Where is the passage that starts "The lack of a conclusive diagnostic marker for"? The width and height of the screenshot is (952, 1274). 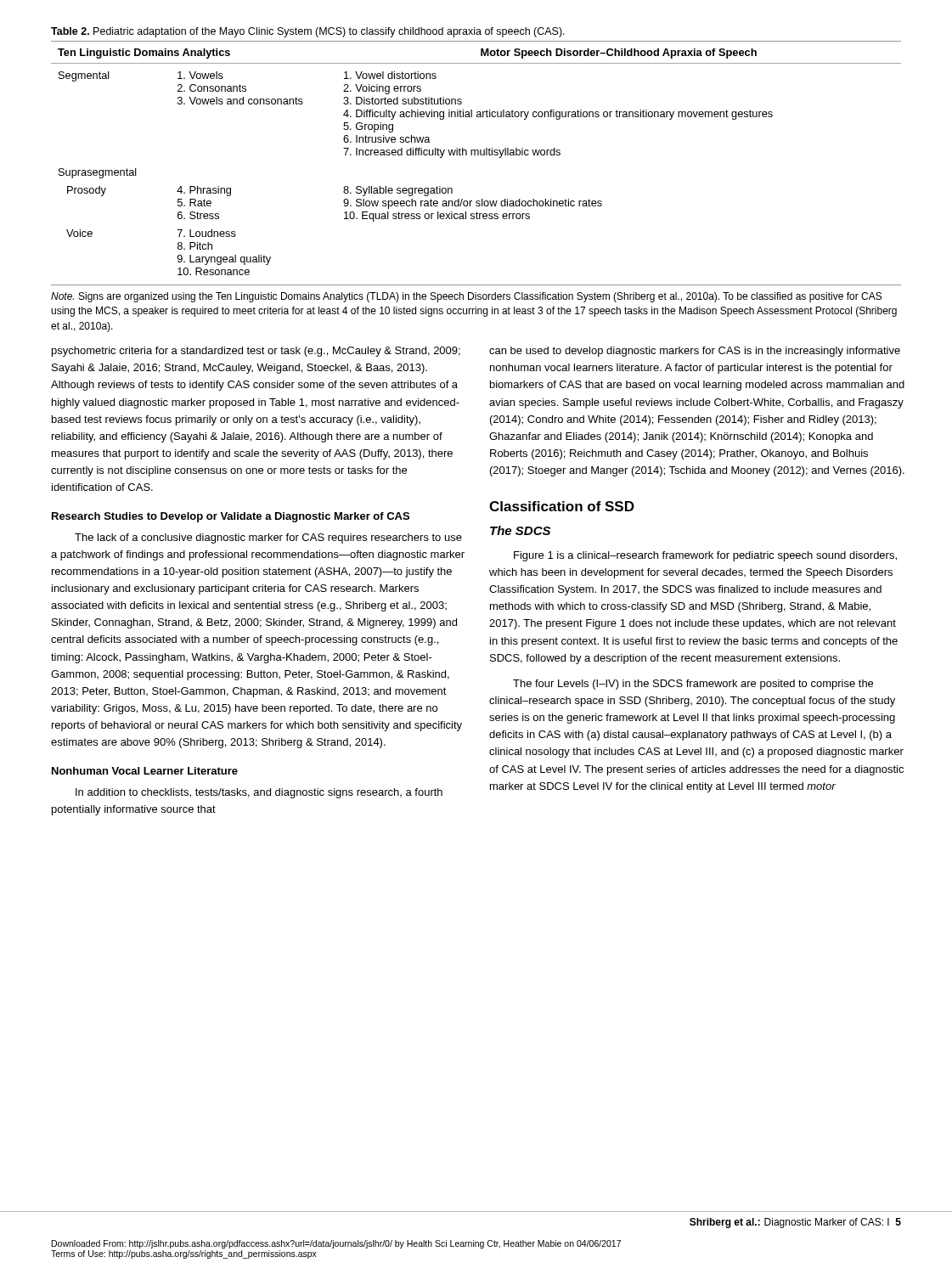pyautogui.click(x=258, y=639)
